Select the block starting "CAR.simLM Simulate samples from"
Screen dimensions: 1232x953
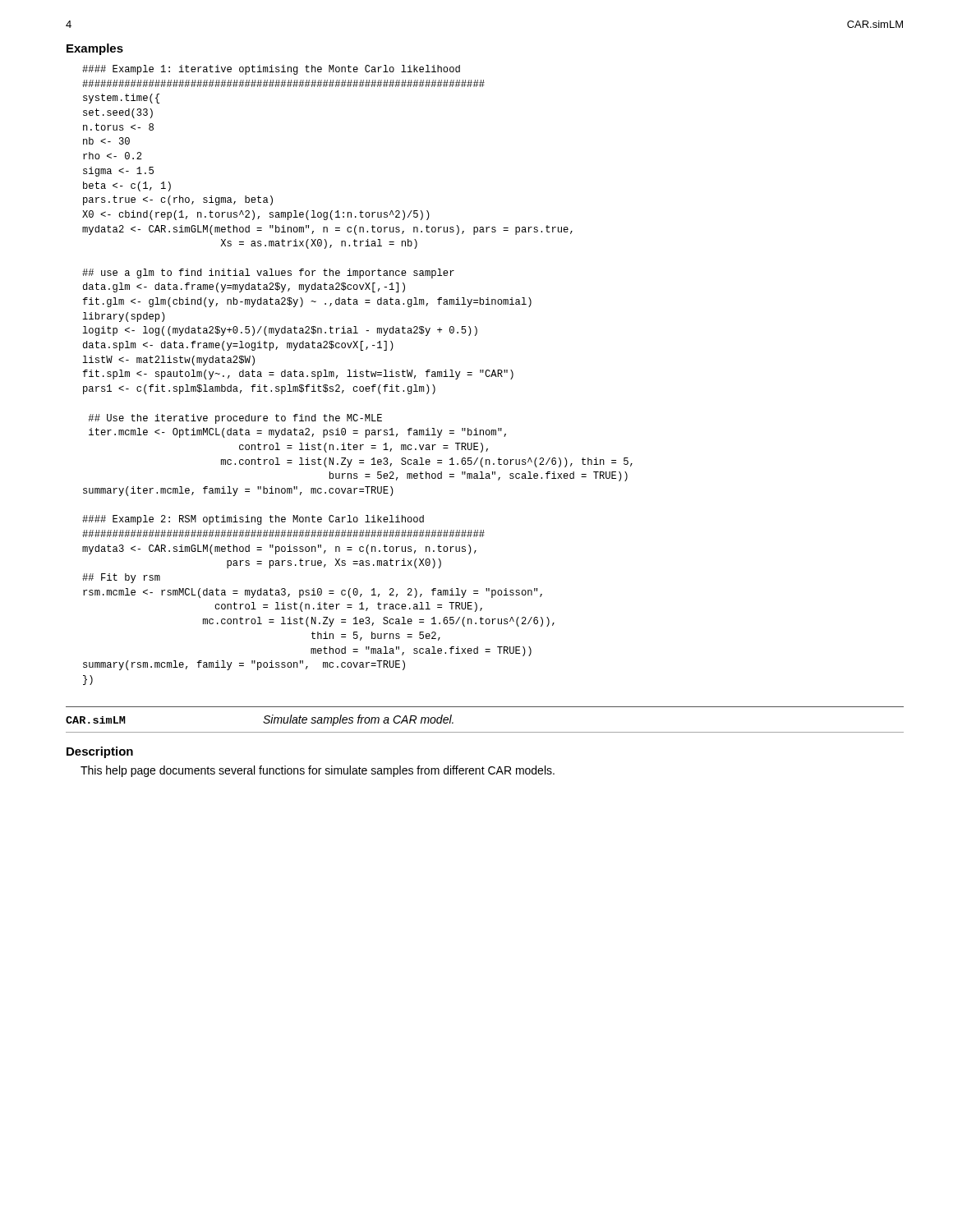[x=260, y=720]
